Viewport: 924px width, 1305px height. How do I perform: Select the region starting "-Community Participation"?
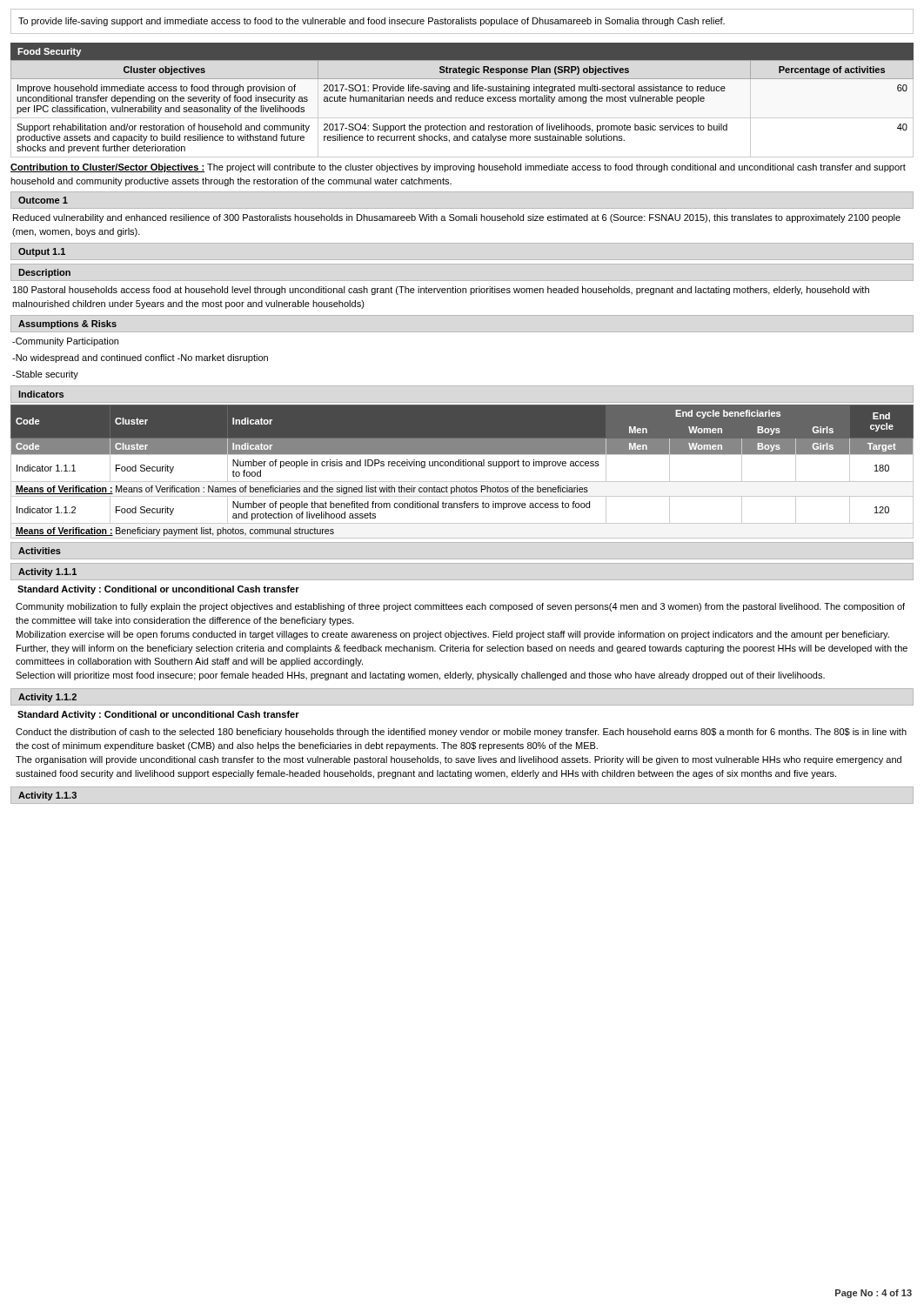coord(66,341)
